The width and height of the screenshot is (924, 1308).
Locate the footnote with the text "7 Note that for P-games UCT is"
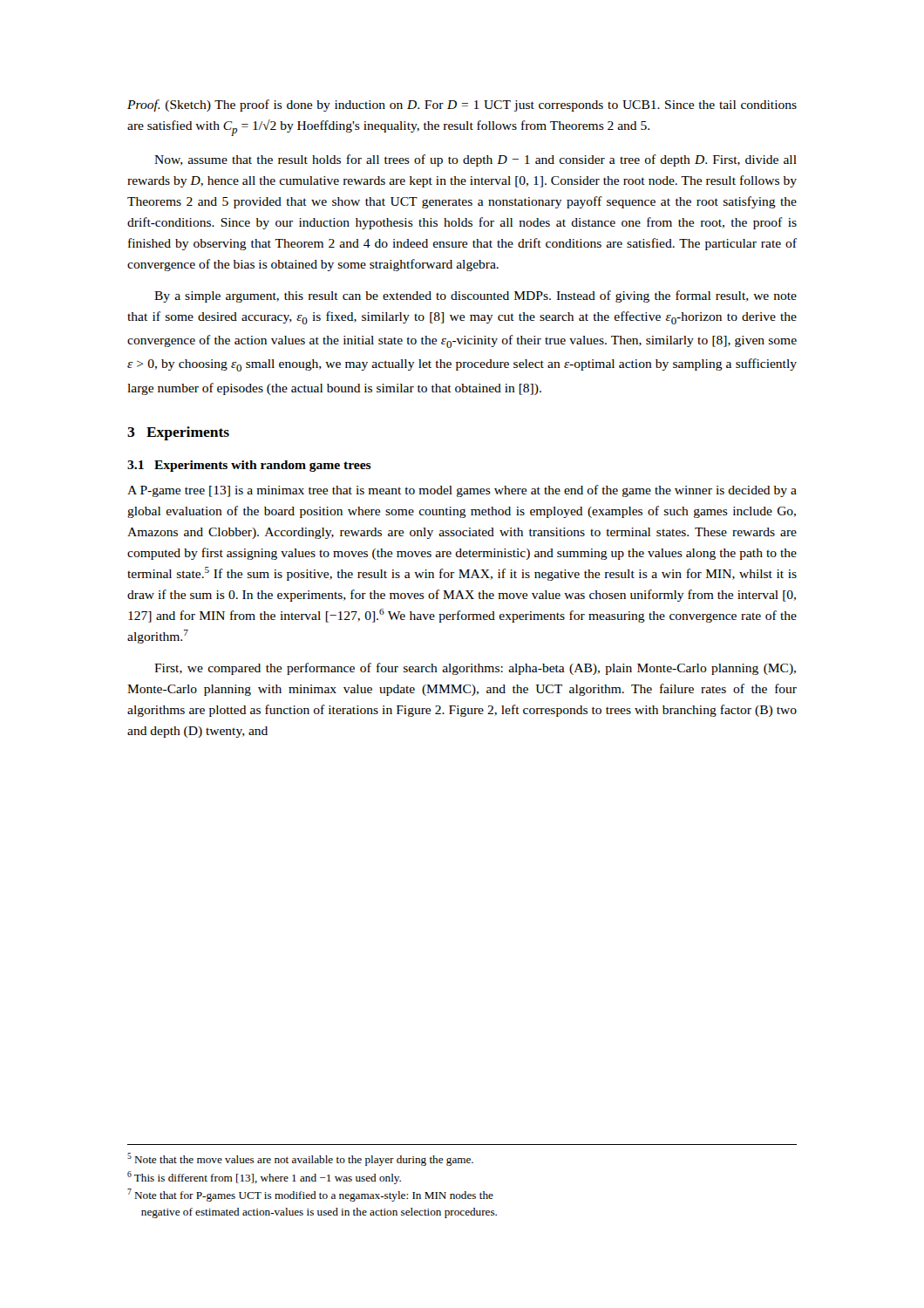pyautogui.click(x=312, y=1204)
